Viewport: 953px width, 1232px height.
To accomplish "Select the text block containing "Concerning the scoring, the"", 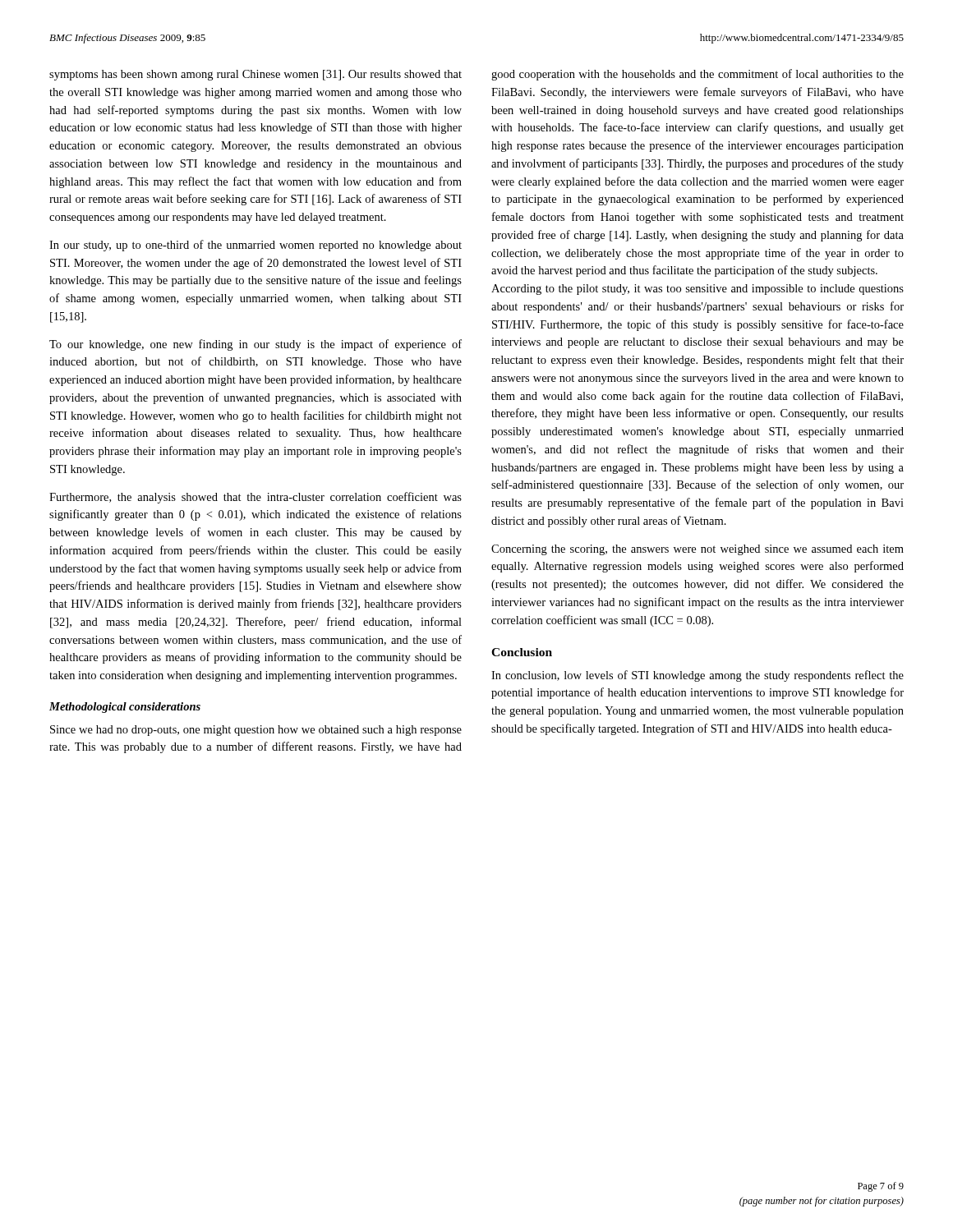I will (x=698, y=585).
